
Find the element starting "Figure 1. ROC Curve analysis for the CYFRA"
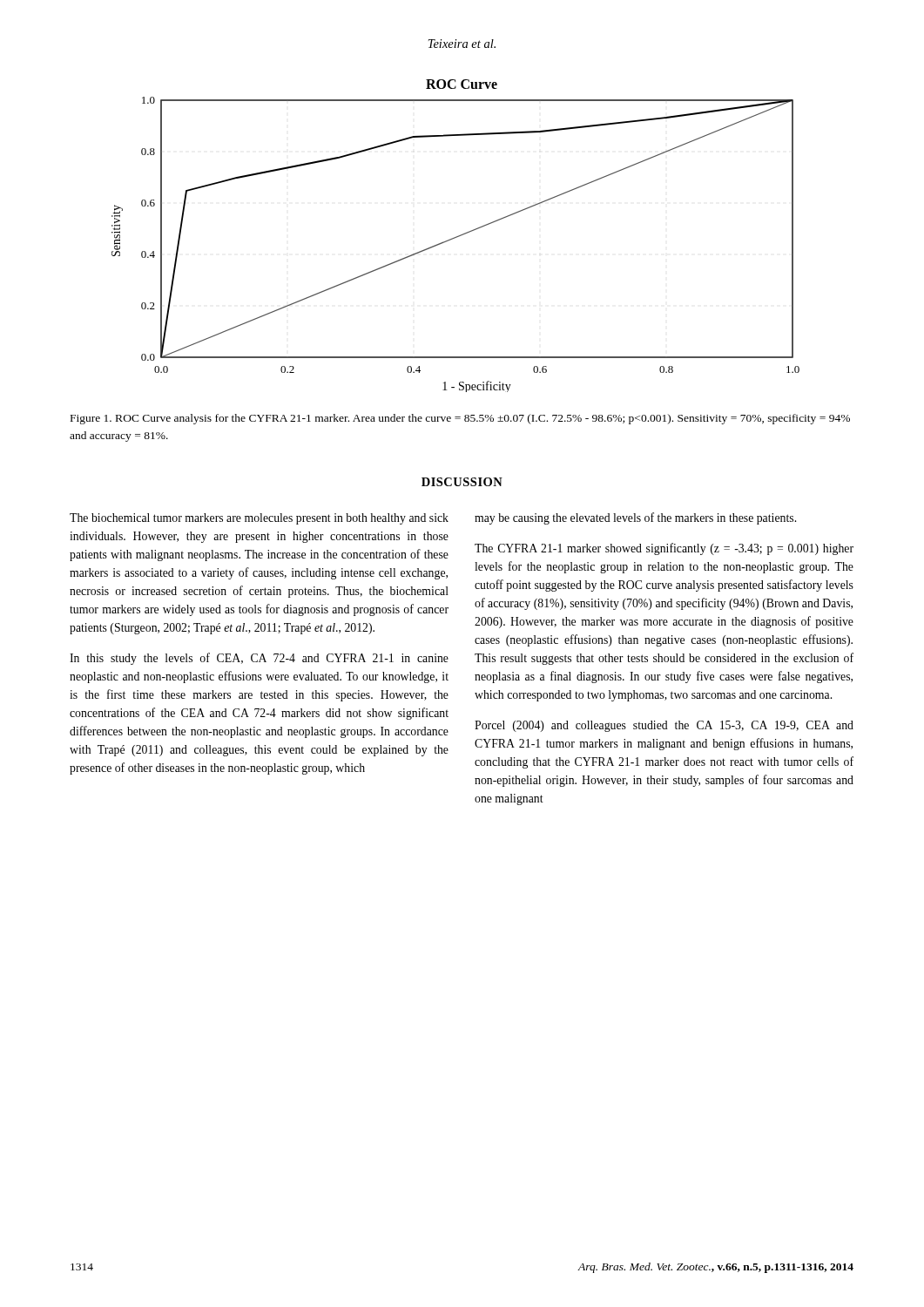460,426
